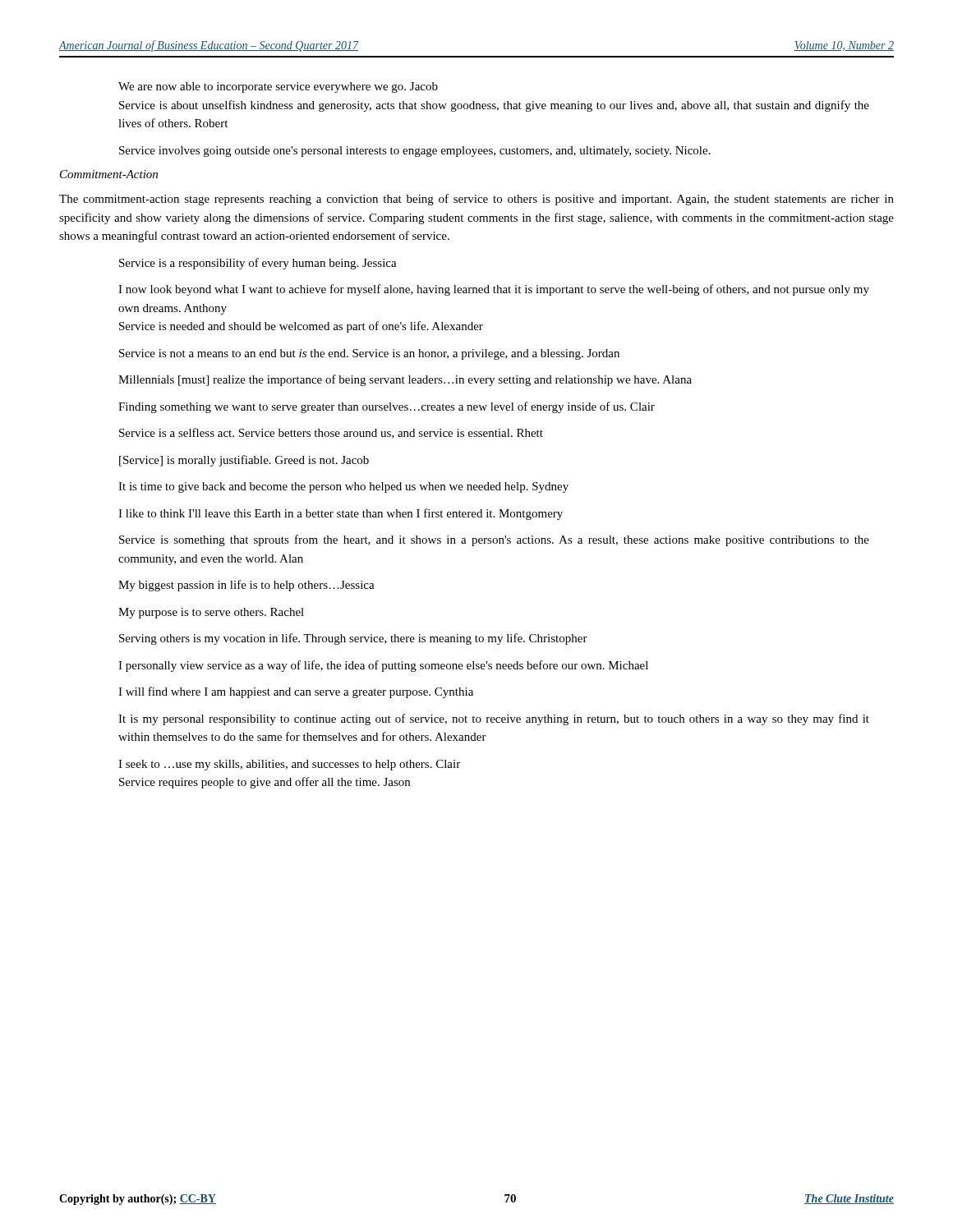Click the passage that begins "[Service] is morally justifiable. Greed is not."
Image resolution: width=953 pixels, height=1232 pixels.
click(244, 460)
